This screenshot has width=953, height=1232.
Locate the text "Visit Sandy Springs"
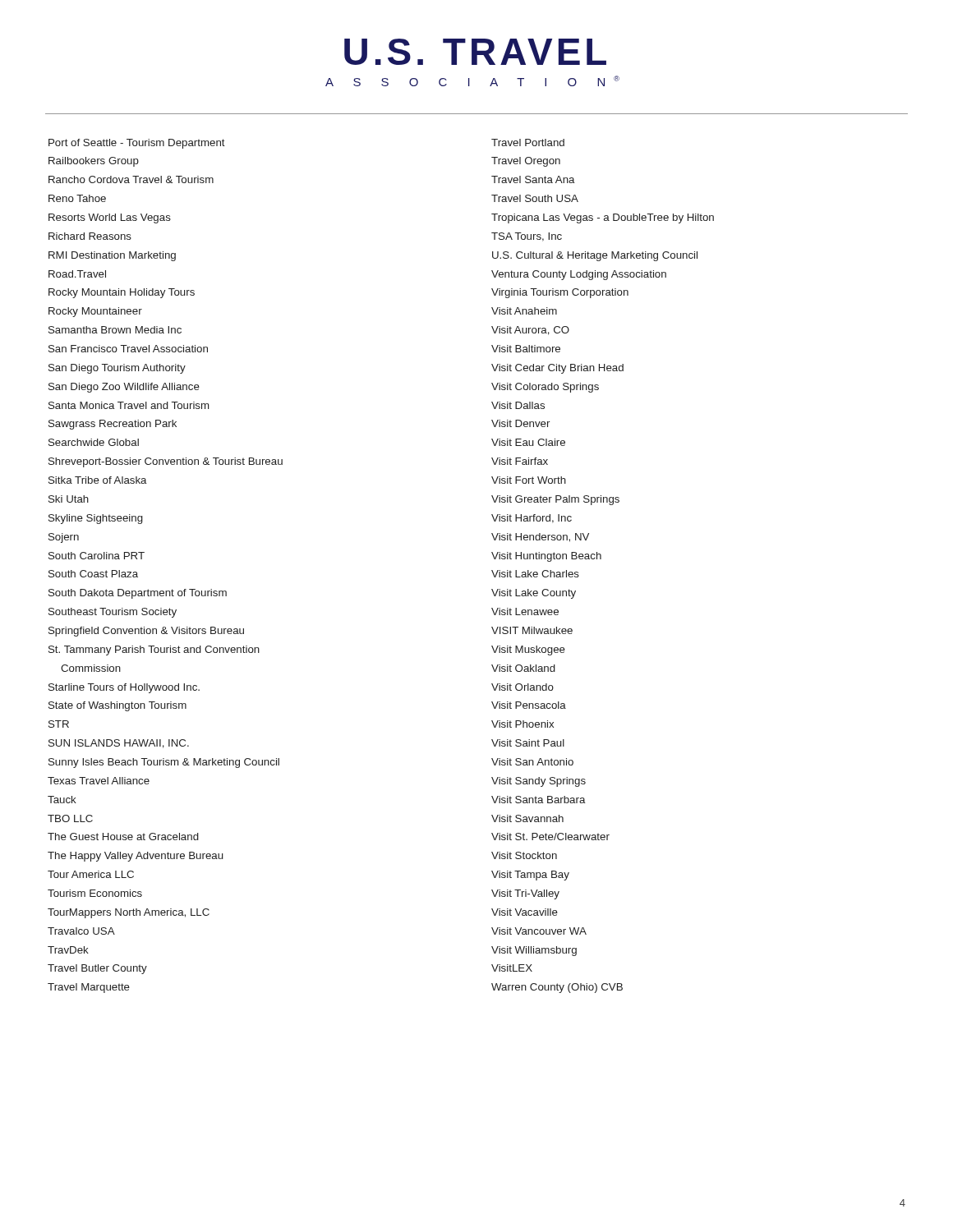[x=539, y=780]
